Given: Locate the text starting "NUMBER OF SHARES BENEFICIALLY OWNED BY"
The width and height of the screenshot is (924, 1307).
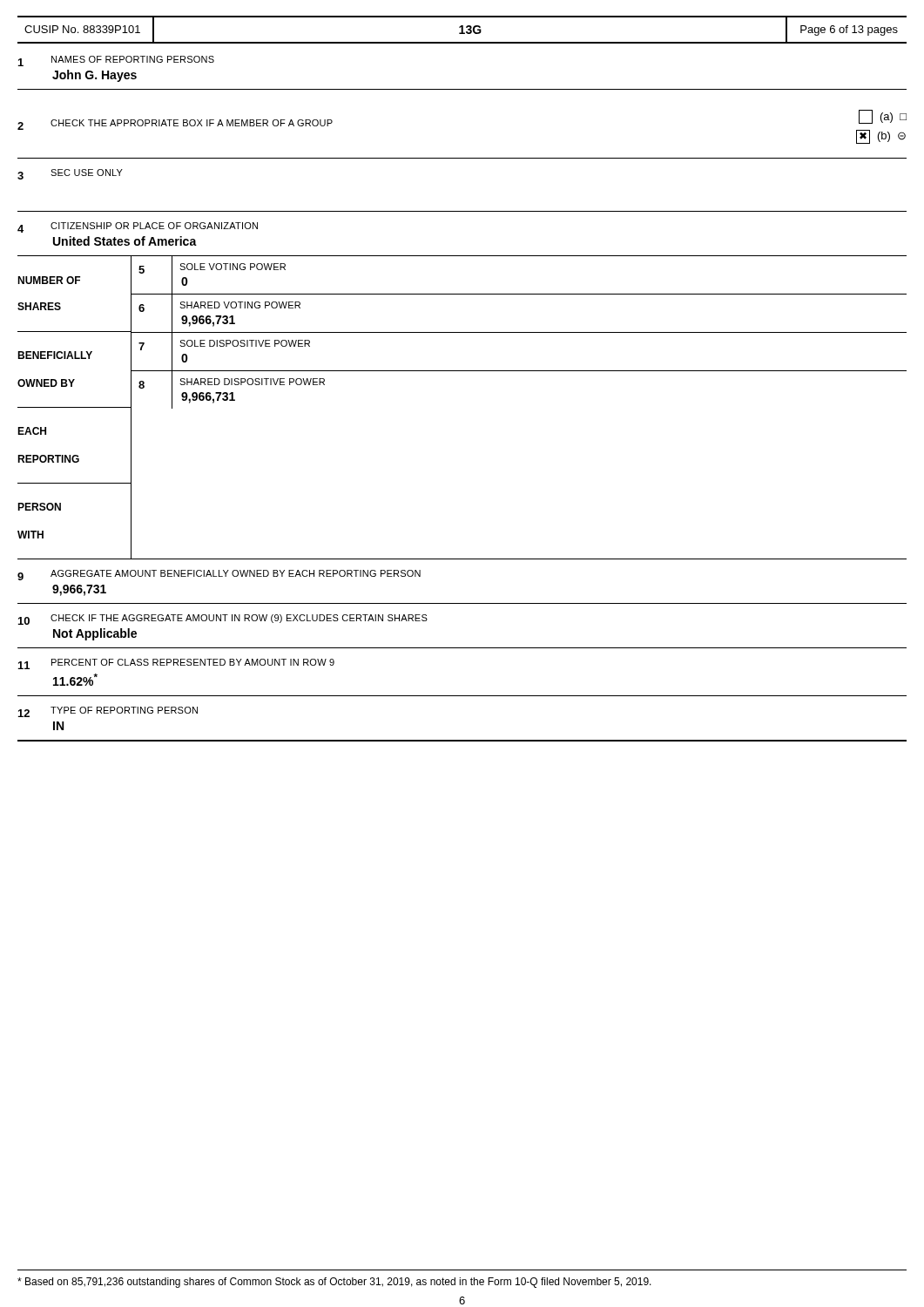Looking at the screenshot, I should [462, 407].
